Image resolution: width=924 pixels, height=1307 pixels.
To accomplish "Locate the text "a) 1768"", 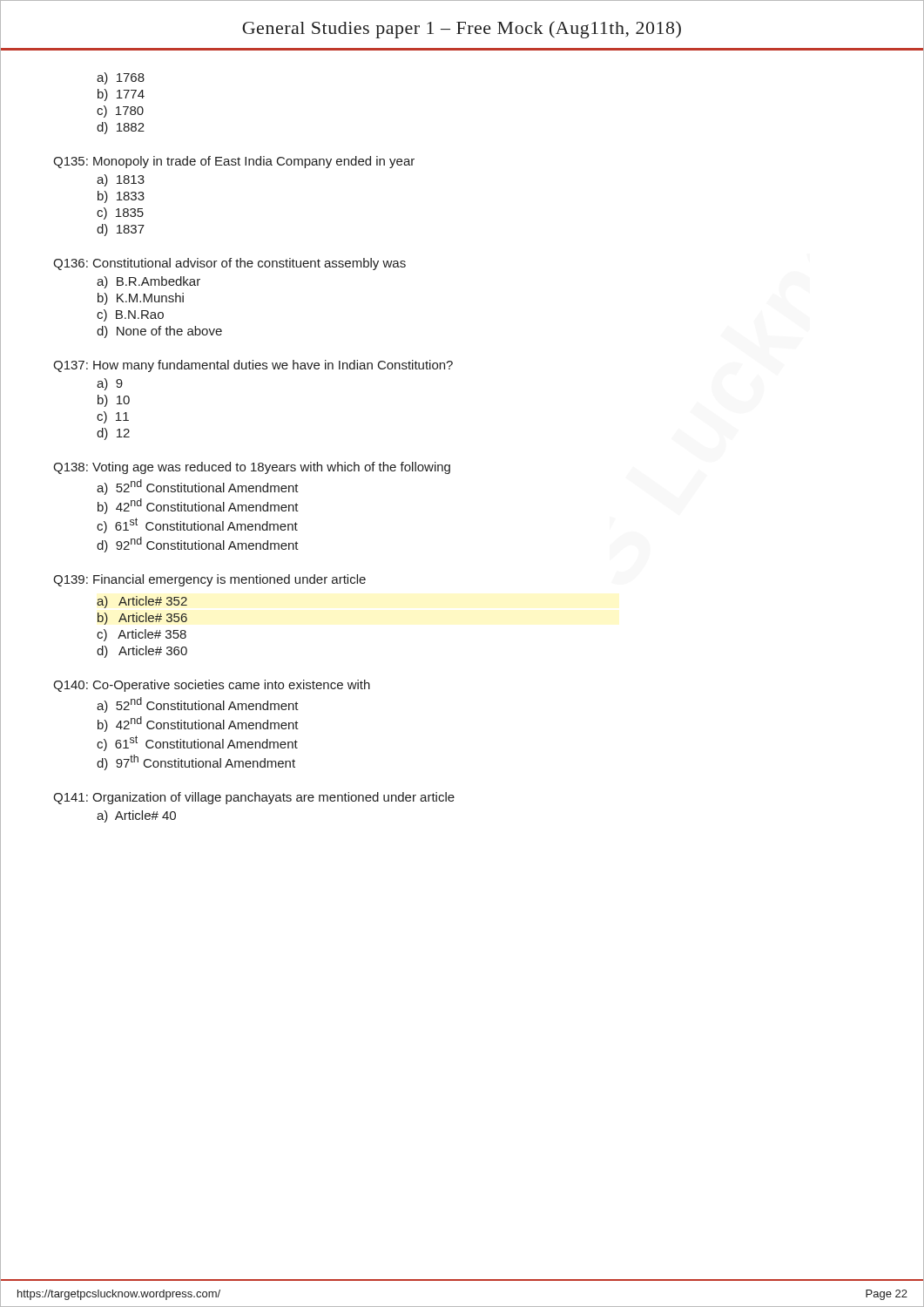I will 121,77.
